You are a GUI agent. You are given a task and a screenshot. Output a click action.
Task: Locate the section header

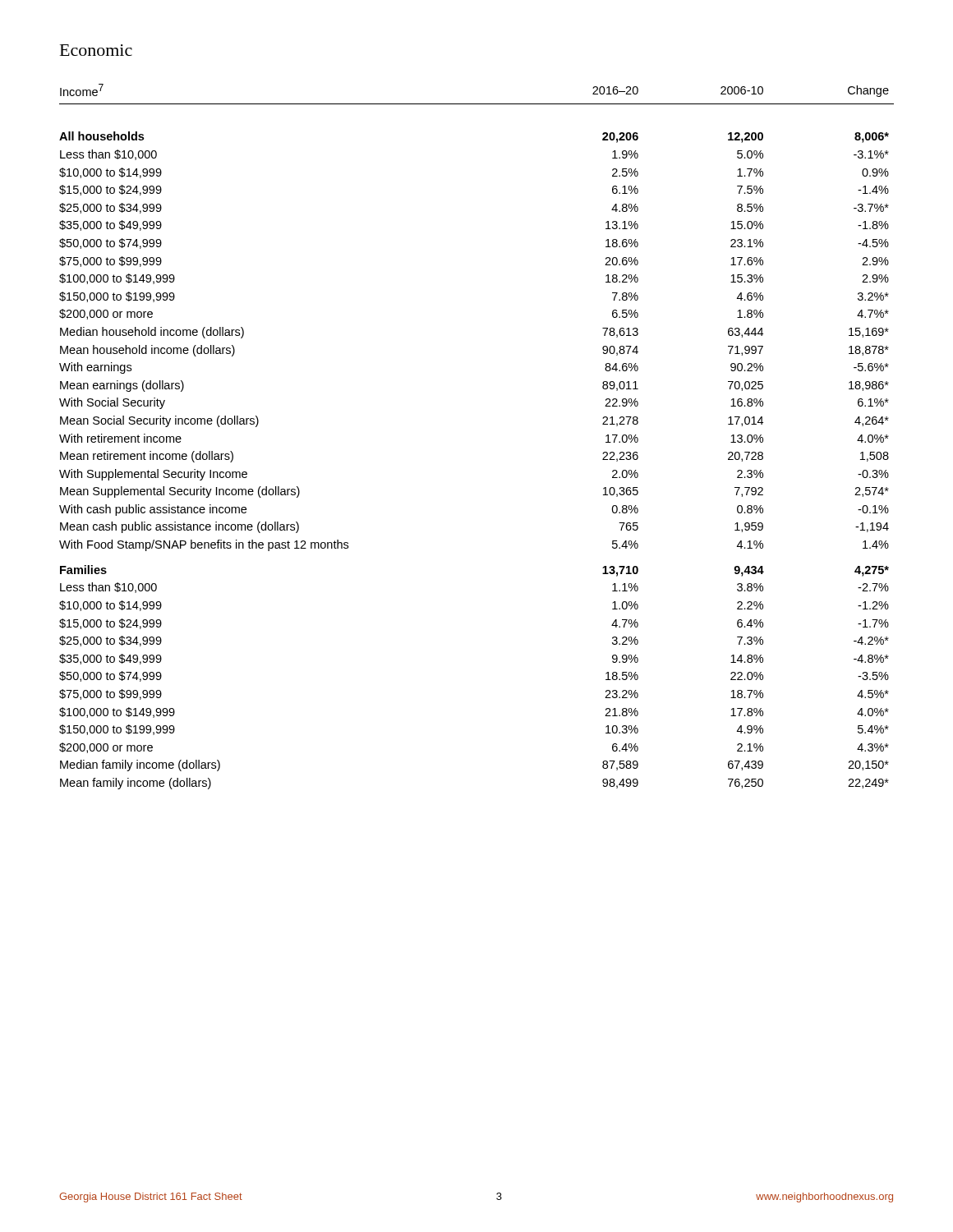coord(96,50)
